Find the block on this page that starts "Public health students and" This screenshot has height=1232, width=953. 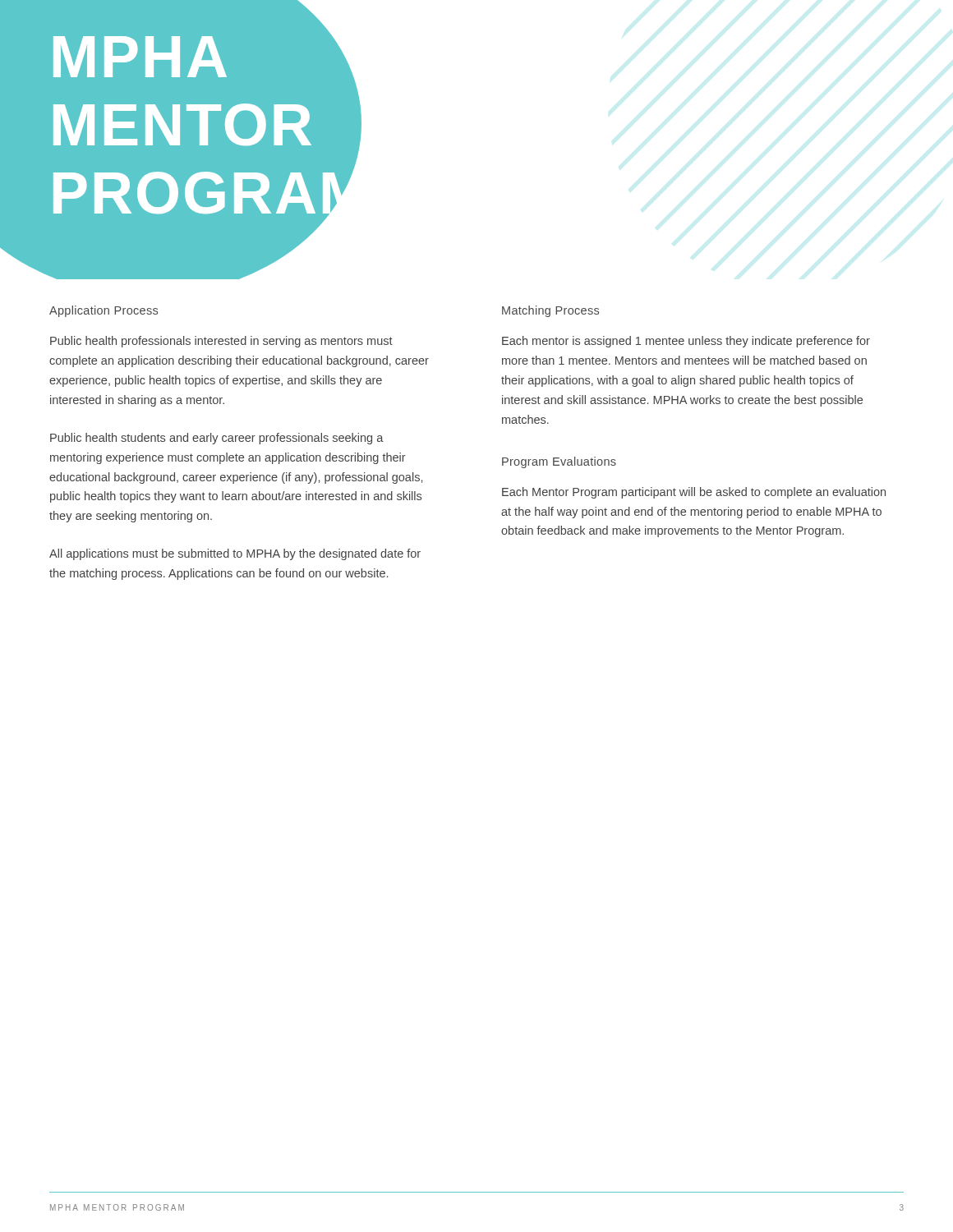point(236,477)
